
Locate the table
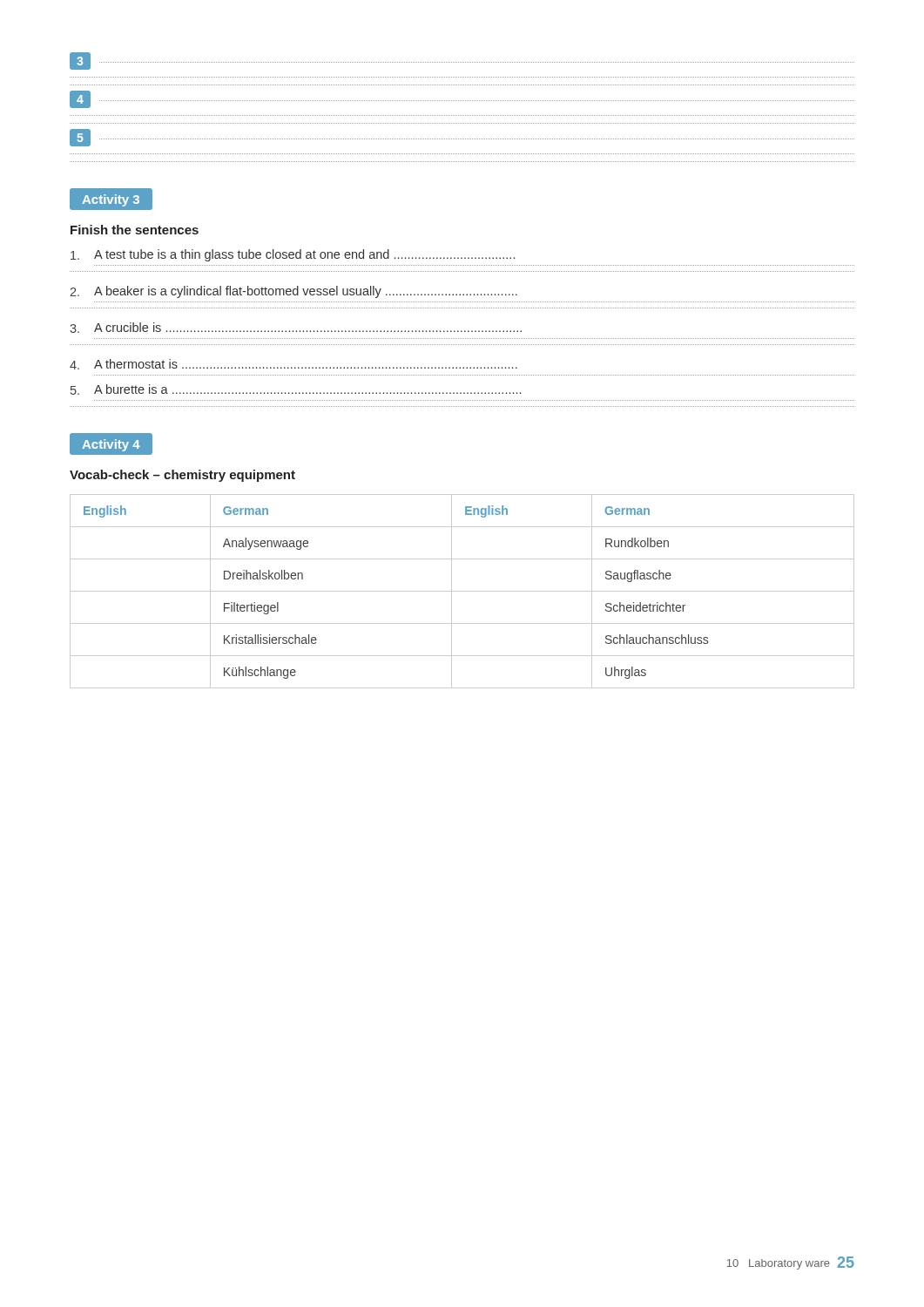coord(462,591)
